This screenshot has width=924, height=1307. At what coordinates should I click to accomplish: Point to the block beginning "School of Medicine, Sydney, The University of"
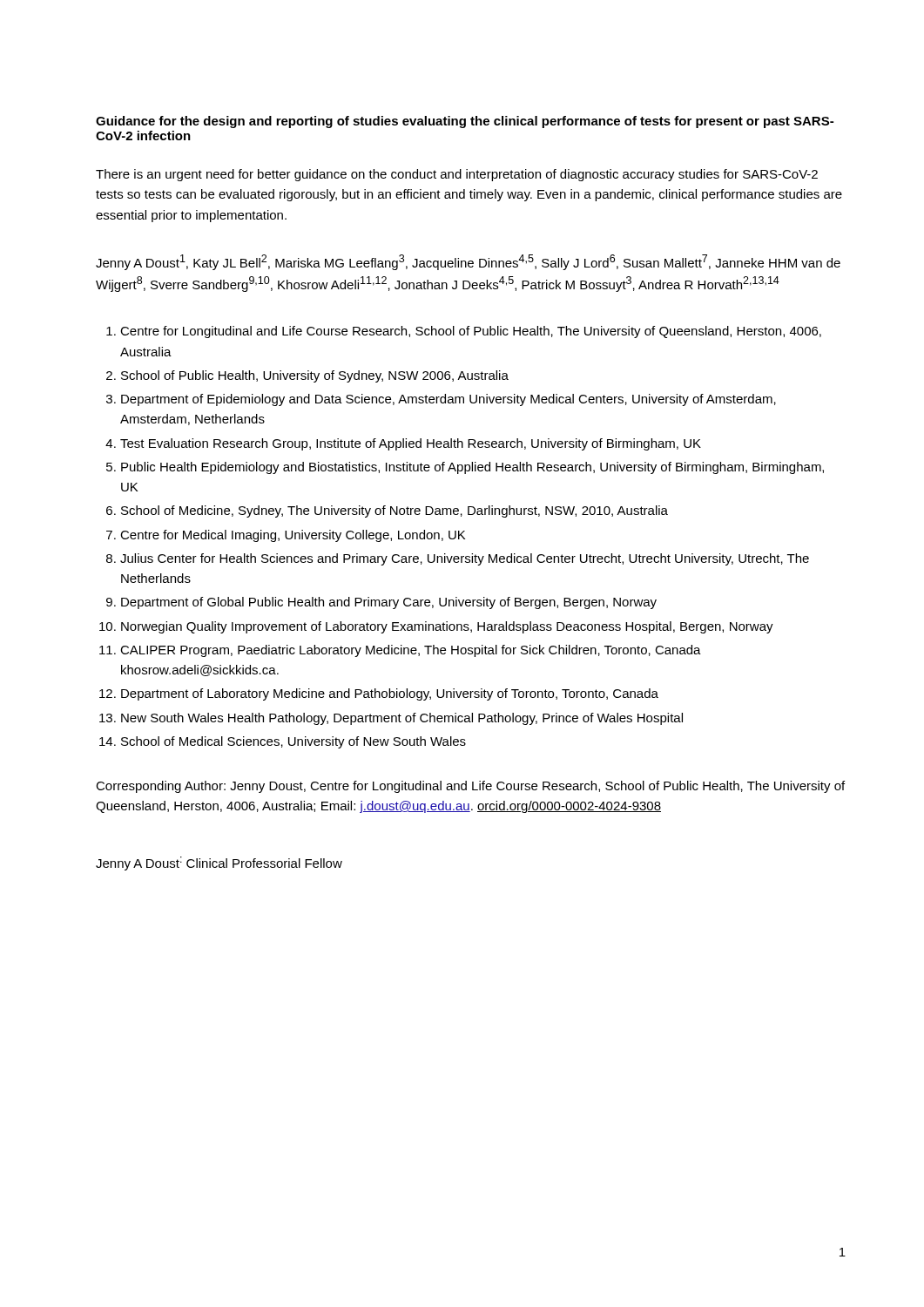click(471, 510)
